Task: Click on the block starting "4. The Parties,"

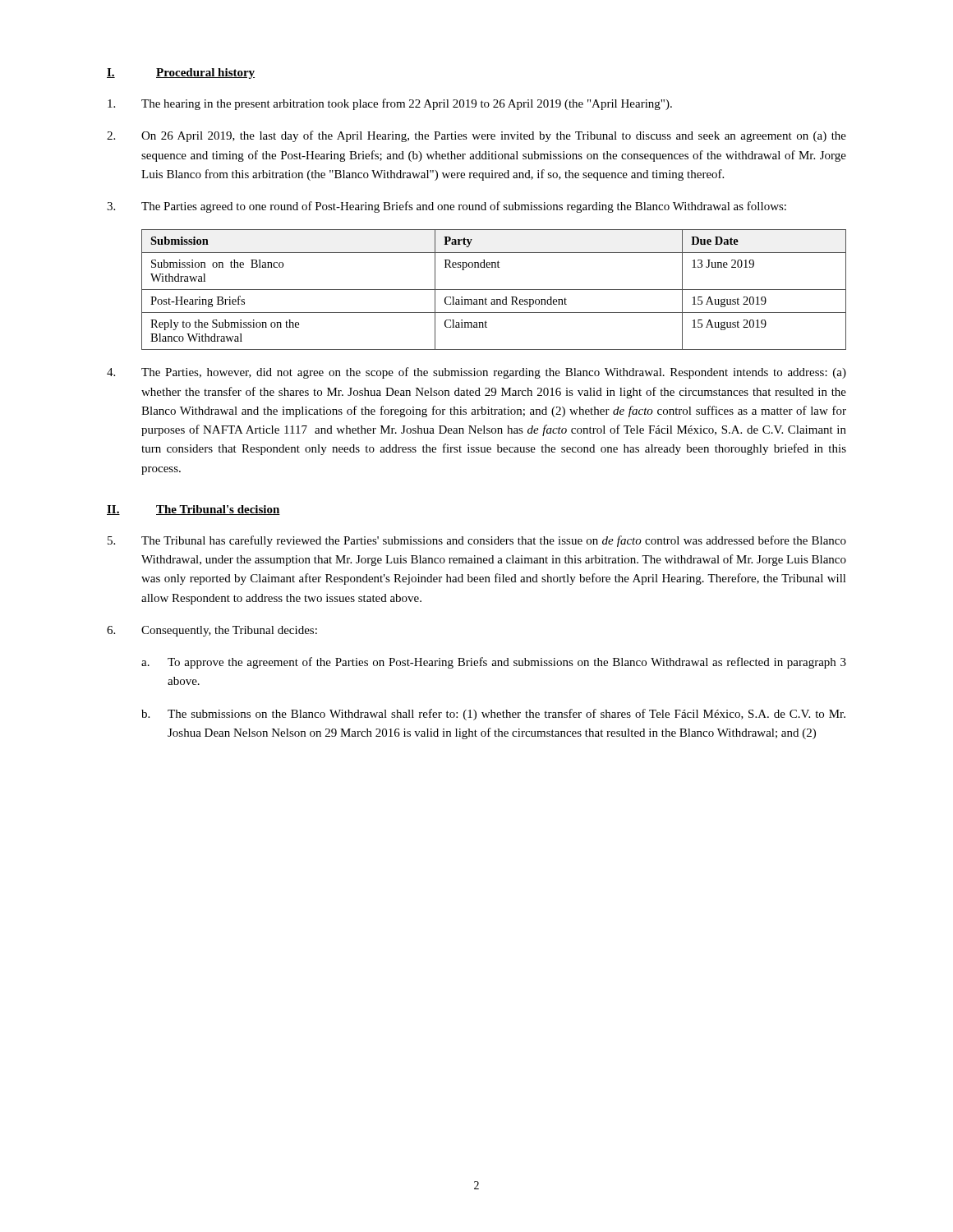Action: pyautogui.click(x=476, y=420)
